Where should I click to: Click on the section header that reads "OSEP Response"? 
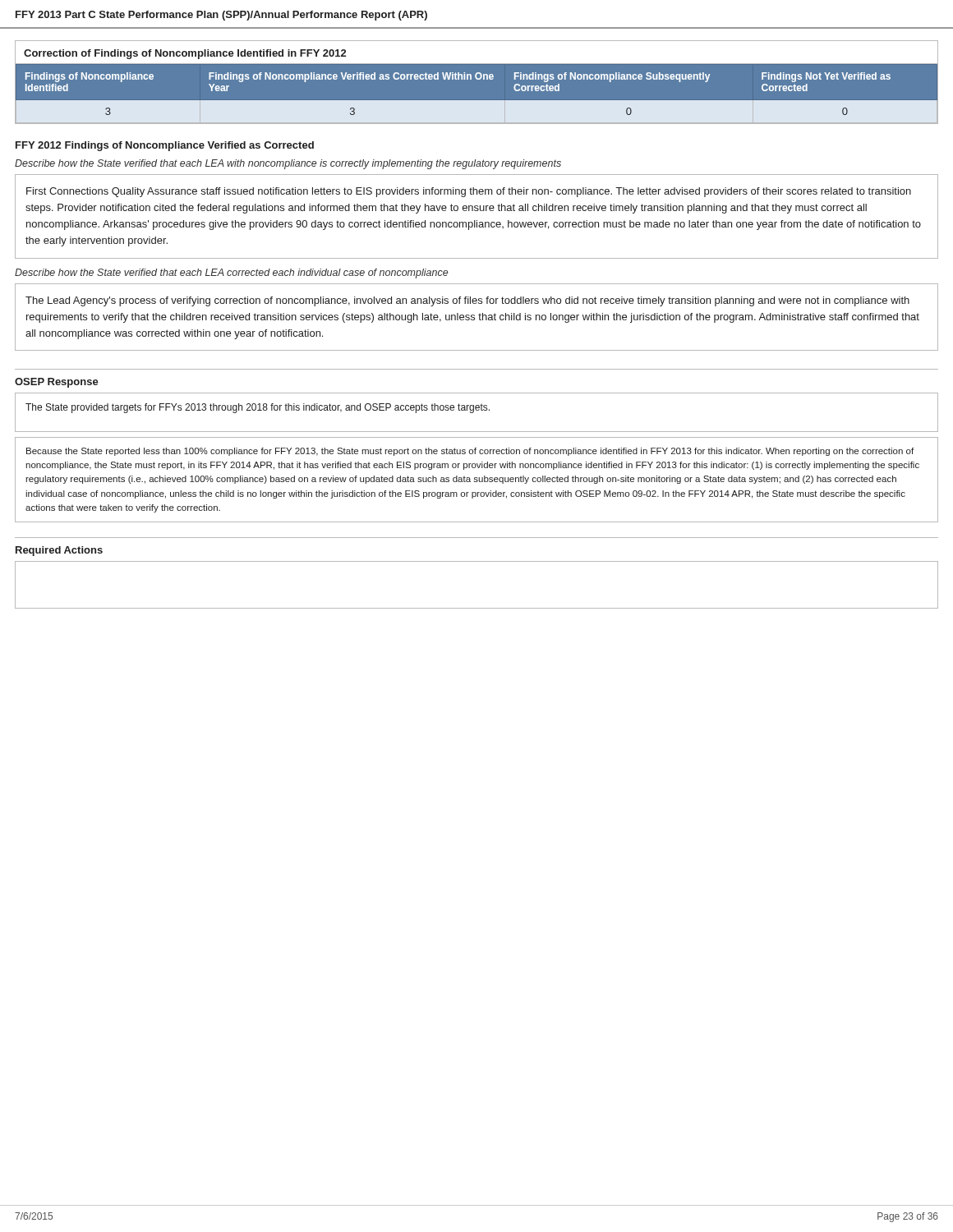pos(57,382)
